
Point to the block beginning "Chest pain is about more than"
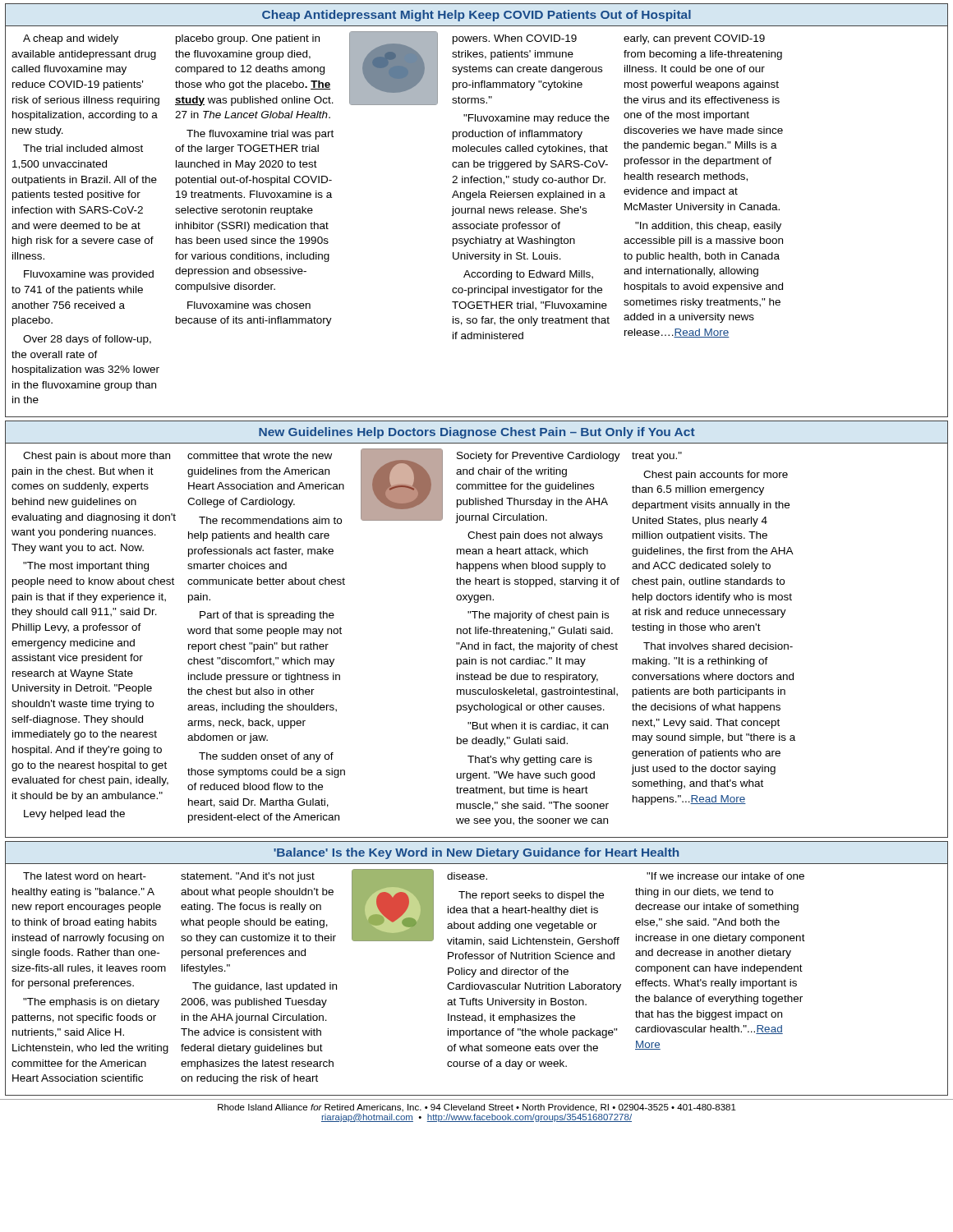point(94,635)
